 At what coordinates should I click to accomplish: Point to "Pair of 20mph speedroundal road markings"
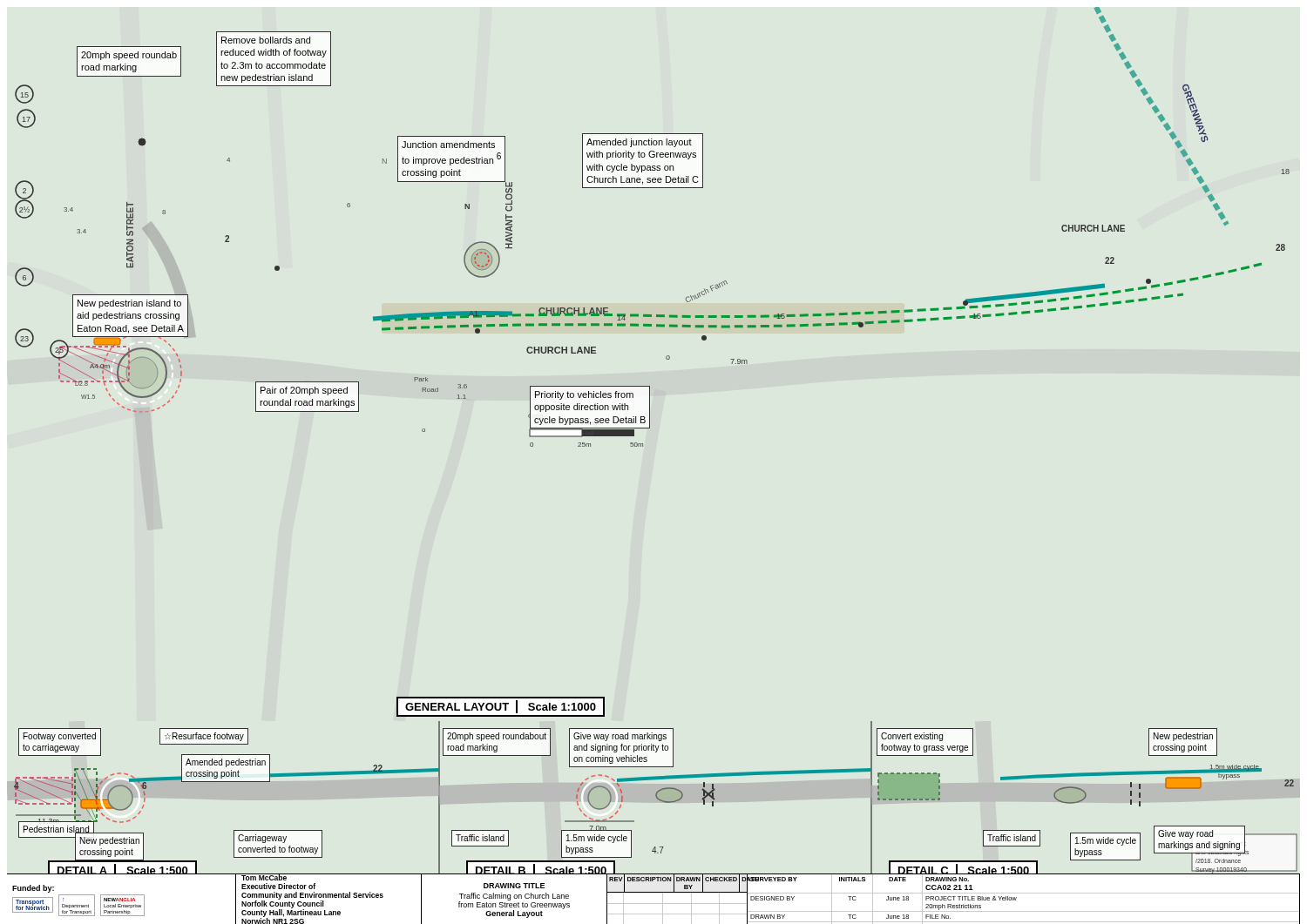307,396
